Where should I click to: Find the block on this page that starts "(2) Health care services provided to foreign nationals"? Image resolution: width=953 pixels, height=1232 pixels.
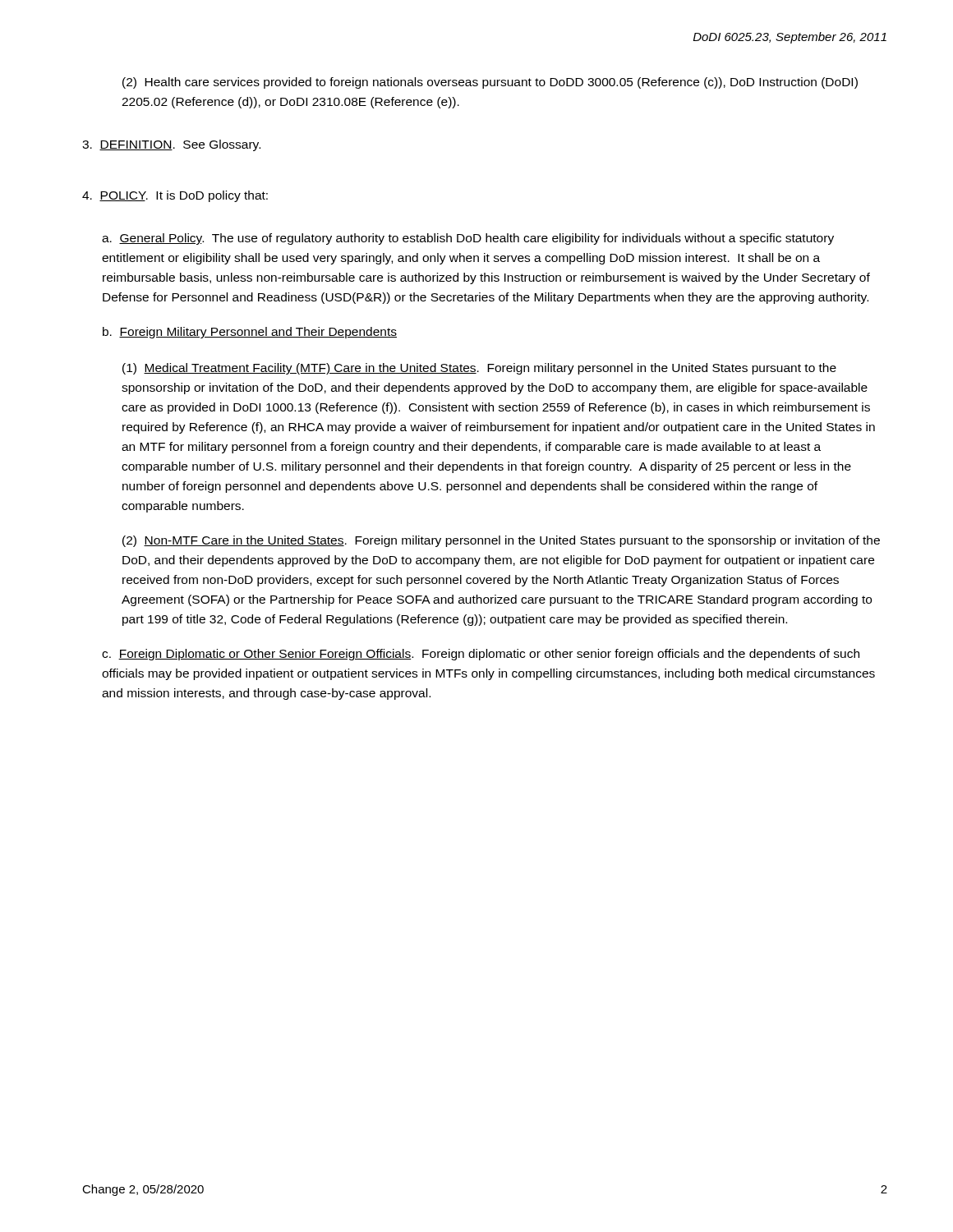(490, 92)
